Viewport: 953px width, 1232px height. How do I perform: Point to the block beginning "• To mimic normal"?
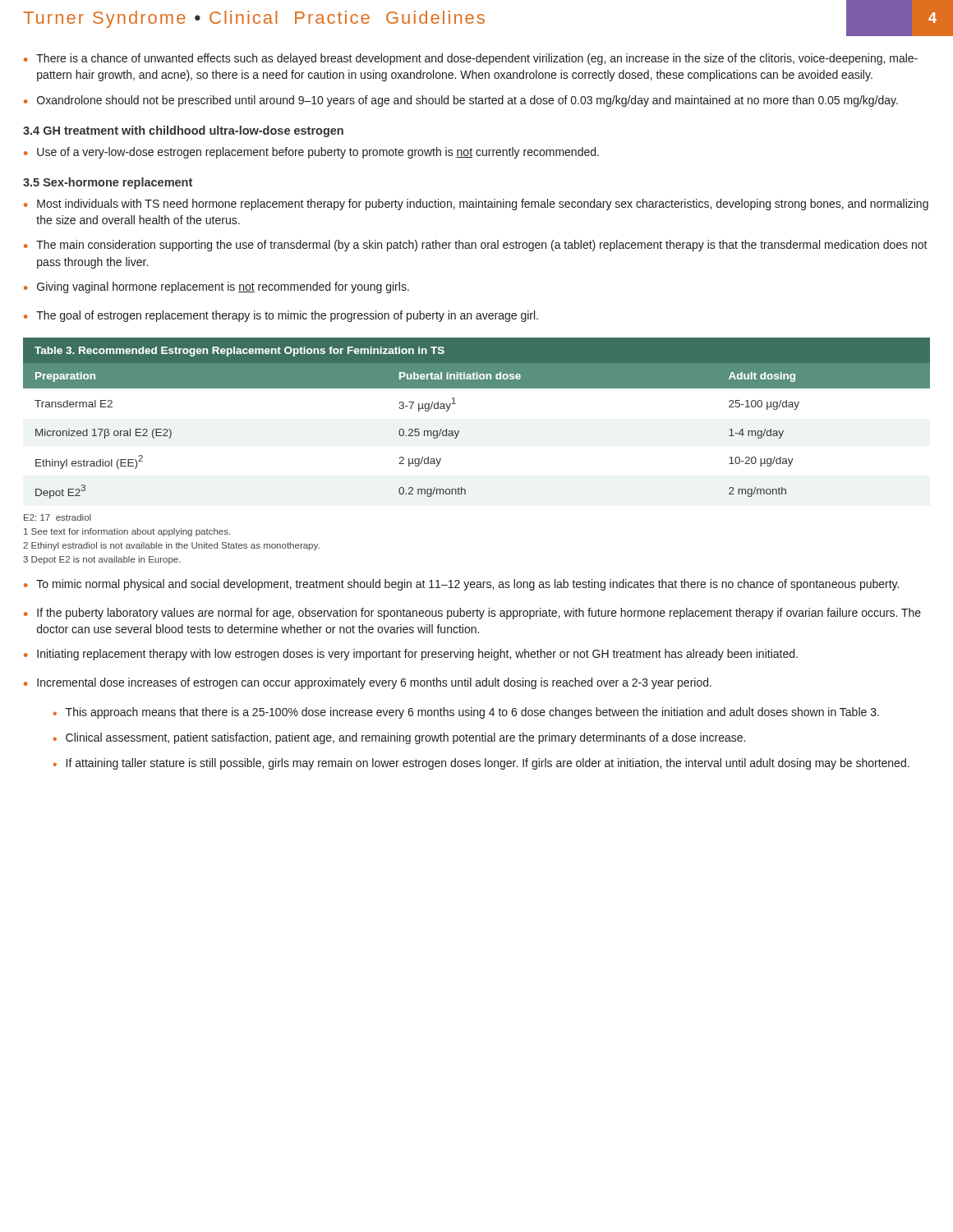pos(476,586)
